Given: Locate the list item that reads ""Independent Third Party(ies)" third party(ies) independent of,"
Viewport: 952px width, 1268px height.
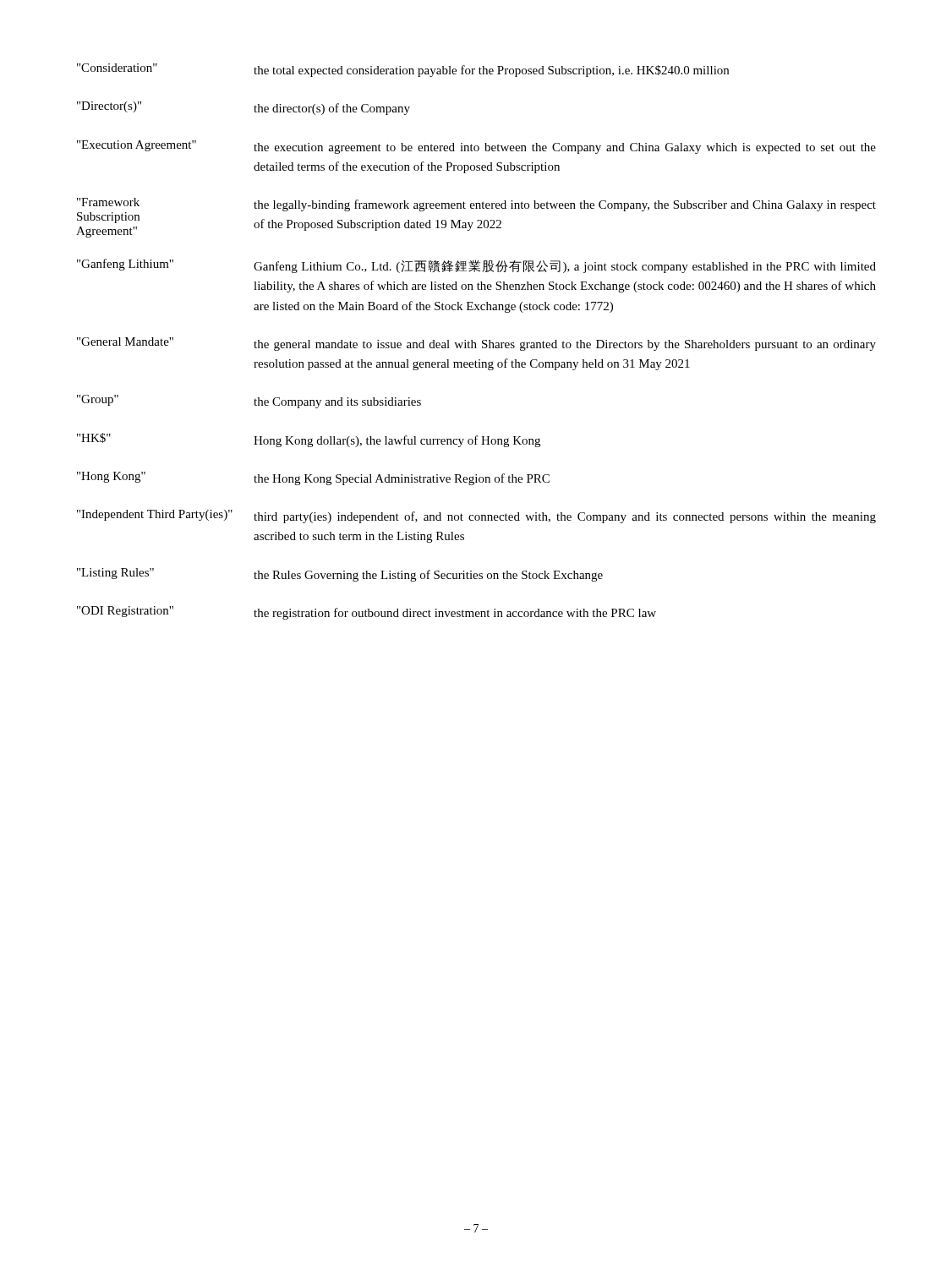Looking at the screenshot, I should [476, 527].
